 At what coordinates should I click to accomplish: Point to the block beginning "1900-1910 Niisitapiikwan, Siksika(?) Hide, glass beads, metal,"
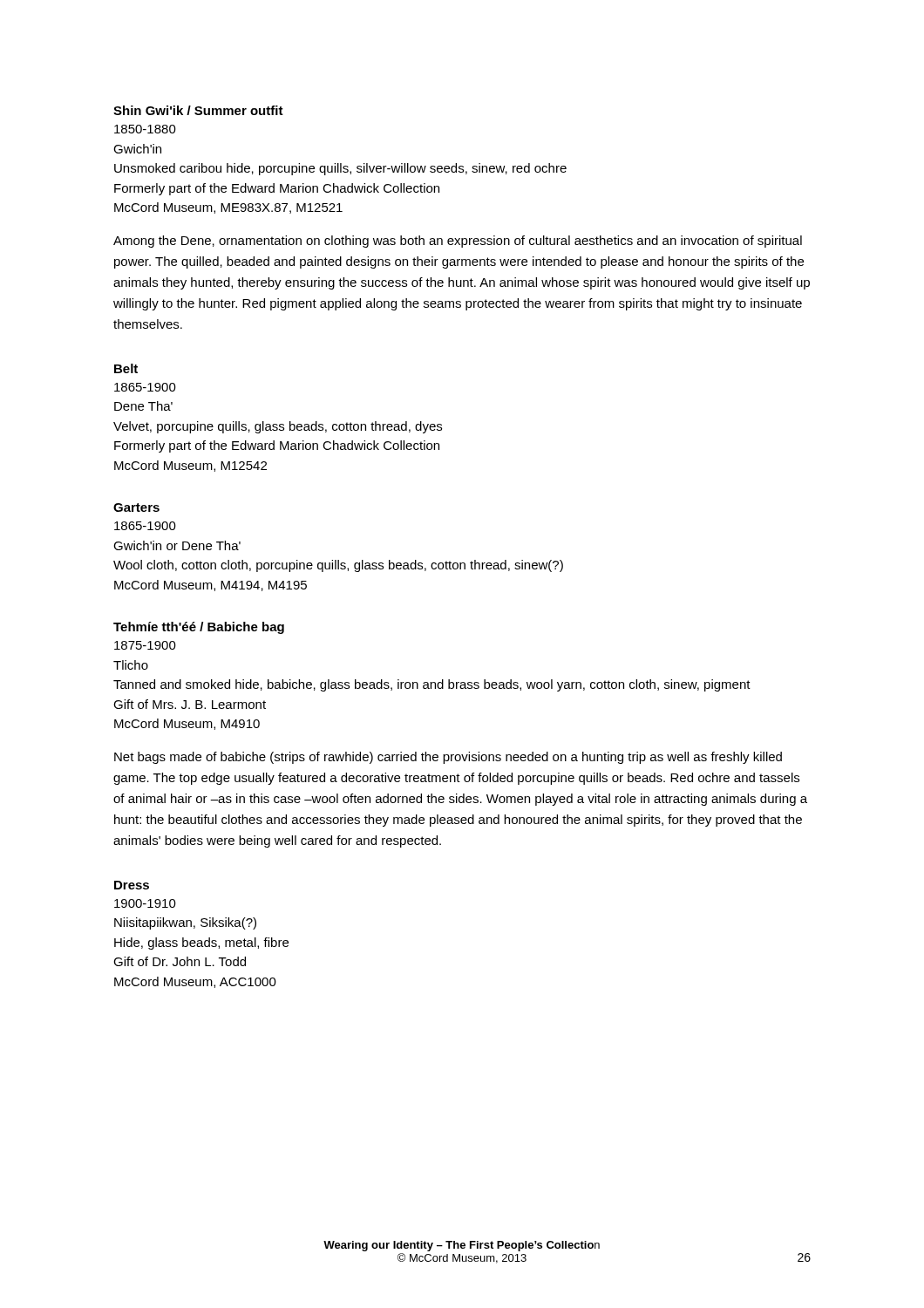click(x=201, y=942)
